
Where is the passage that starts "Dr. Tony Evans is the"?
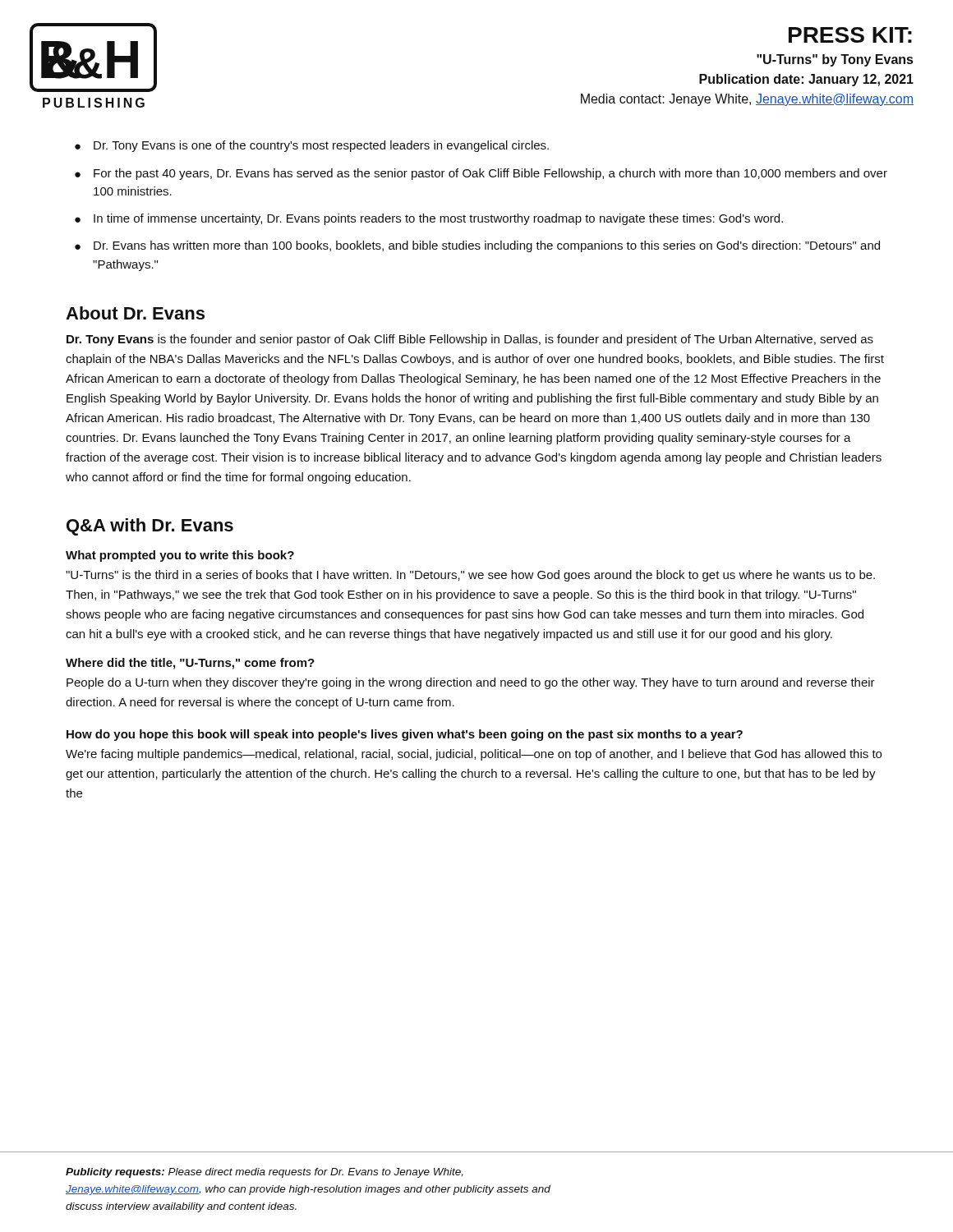pyautogui.click(x=475, y=408)
